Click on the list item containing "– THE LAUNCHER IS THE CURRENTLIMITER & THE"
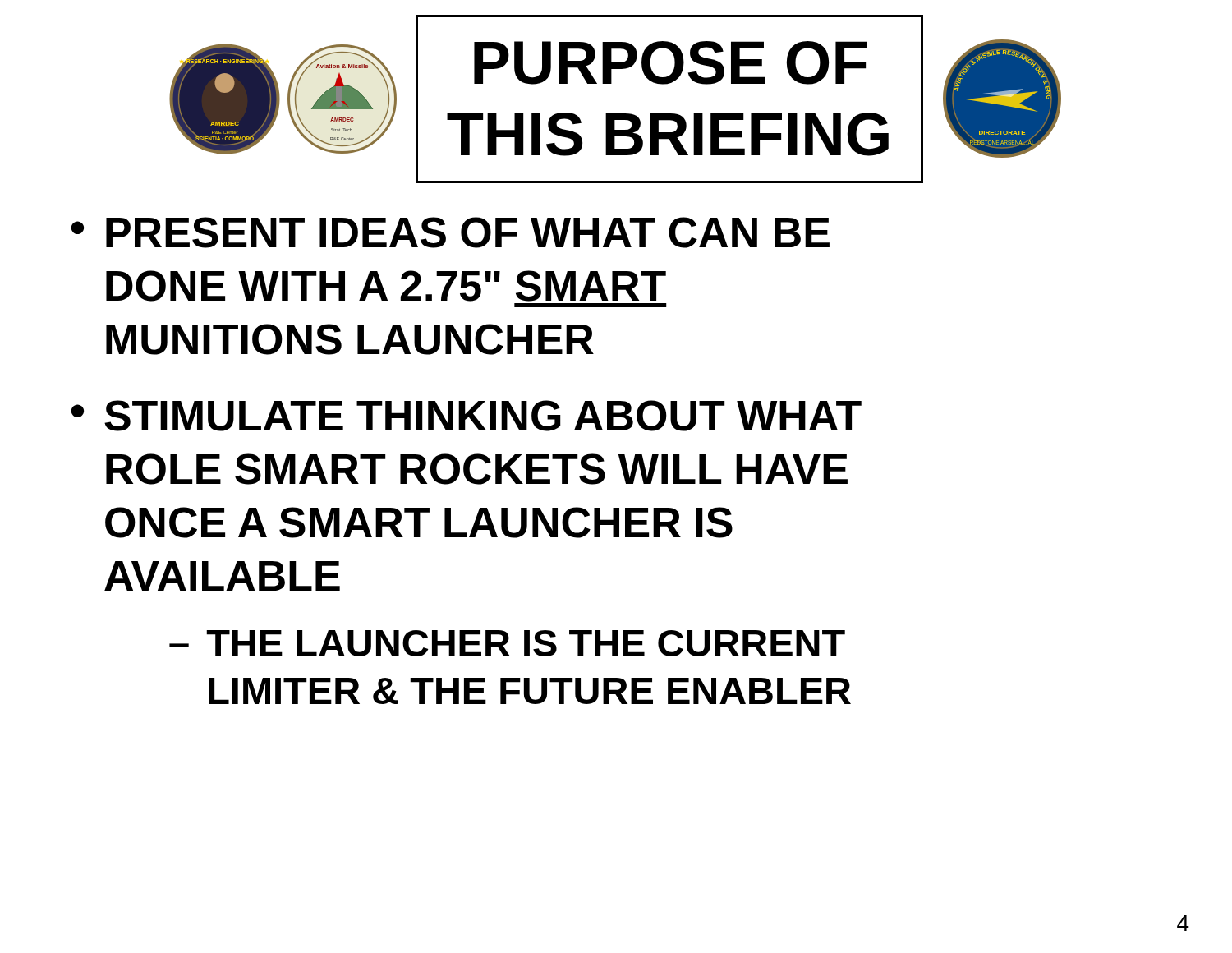 (x=510, y=667)
